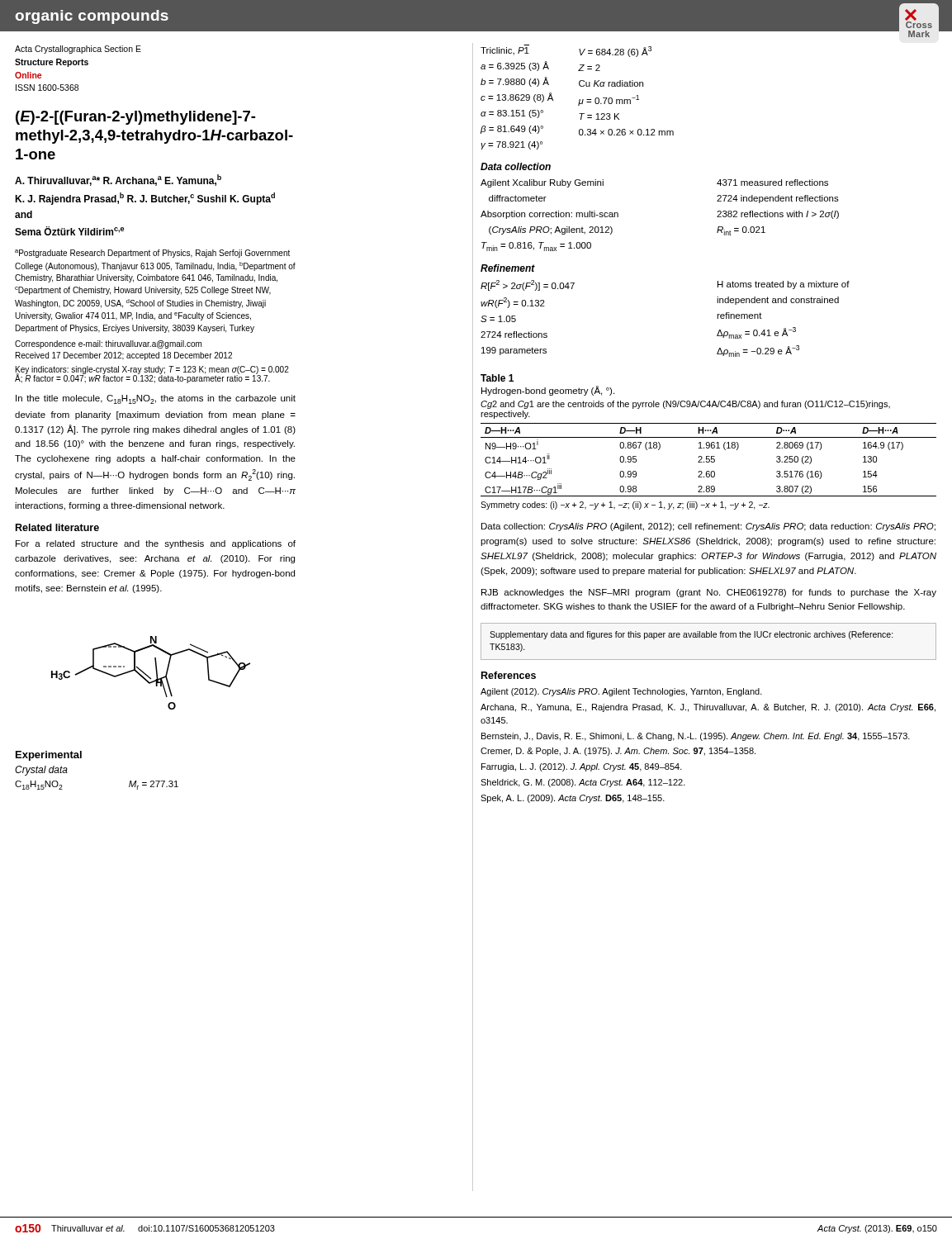952x1239 pixels.
Task: Find "Crystal data" on this page
Action: click(x=41, y=770)
